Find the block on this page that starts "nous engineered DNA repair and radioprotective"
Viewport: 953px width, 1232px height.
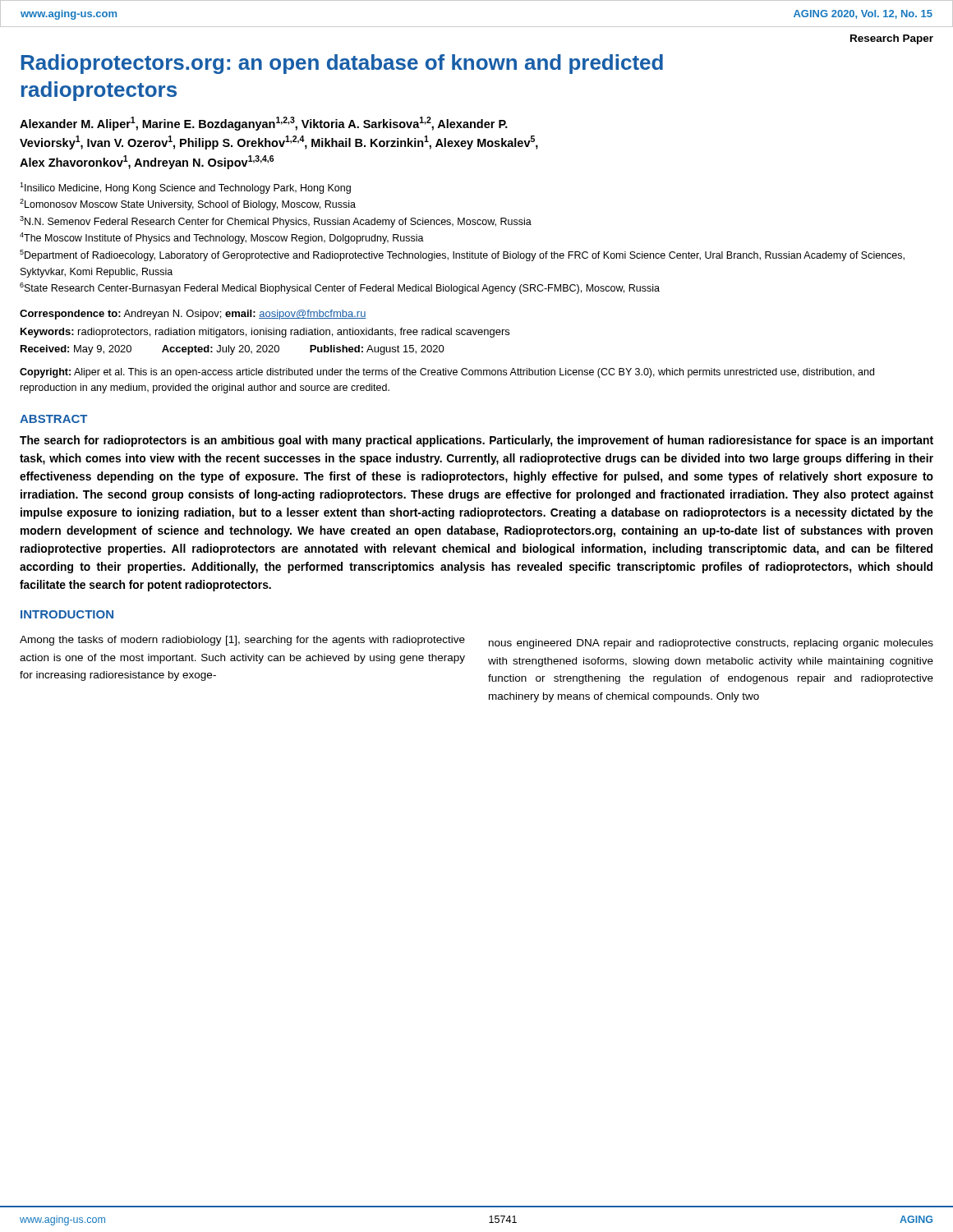pos(711,669)
